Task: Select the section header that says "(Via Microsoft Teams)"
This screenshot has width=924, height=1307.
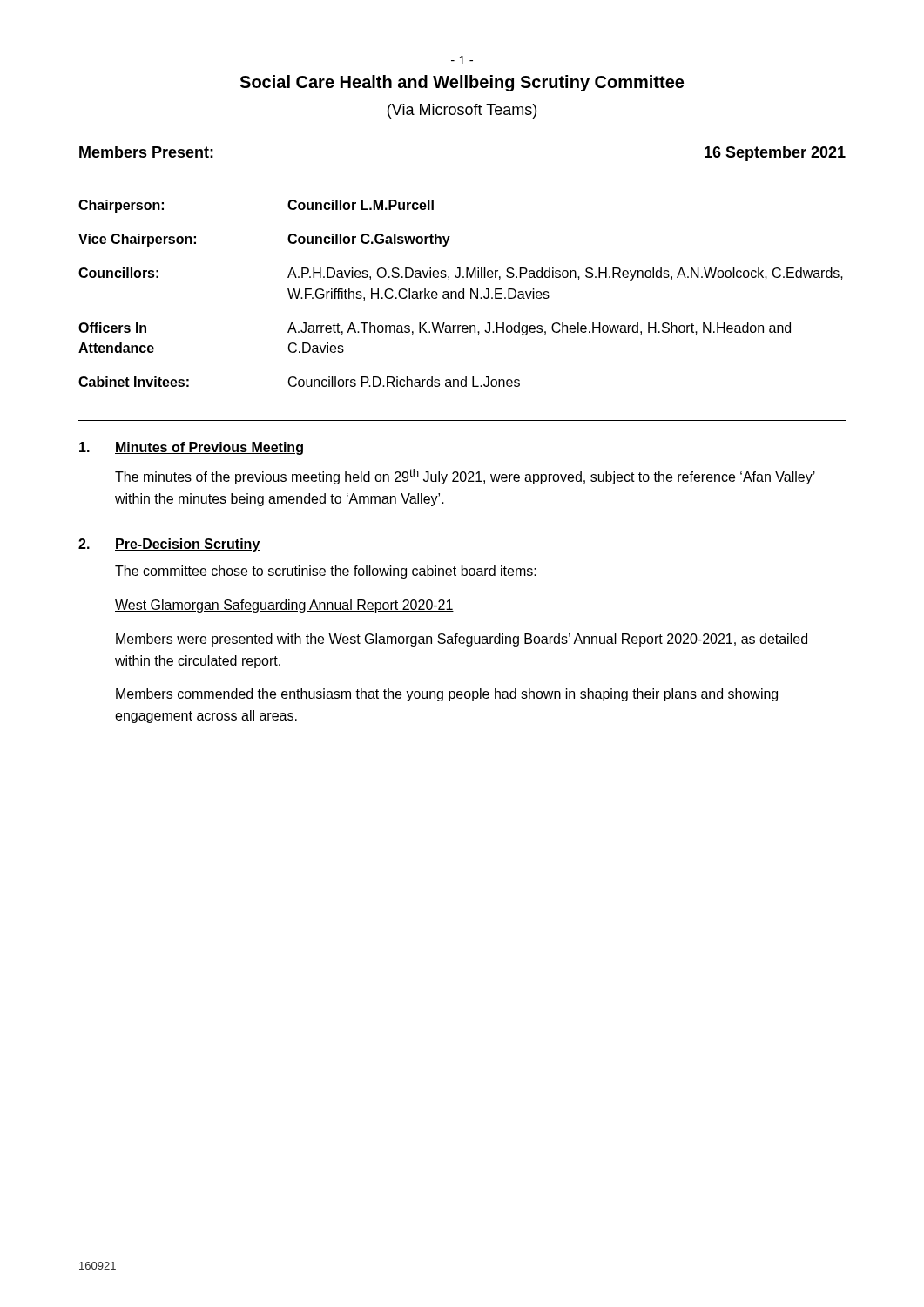Action: click(462, 110)
